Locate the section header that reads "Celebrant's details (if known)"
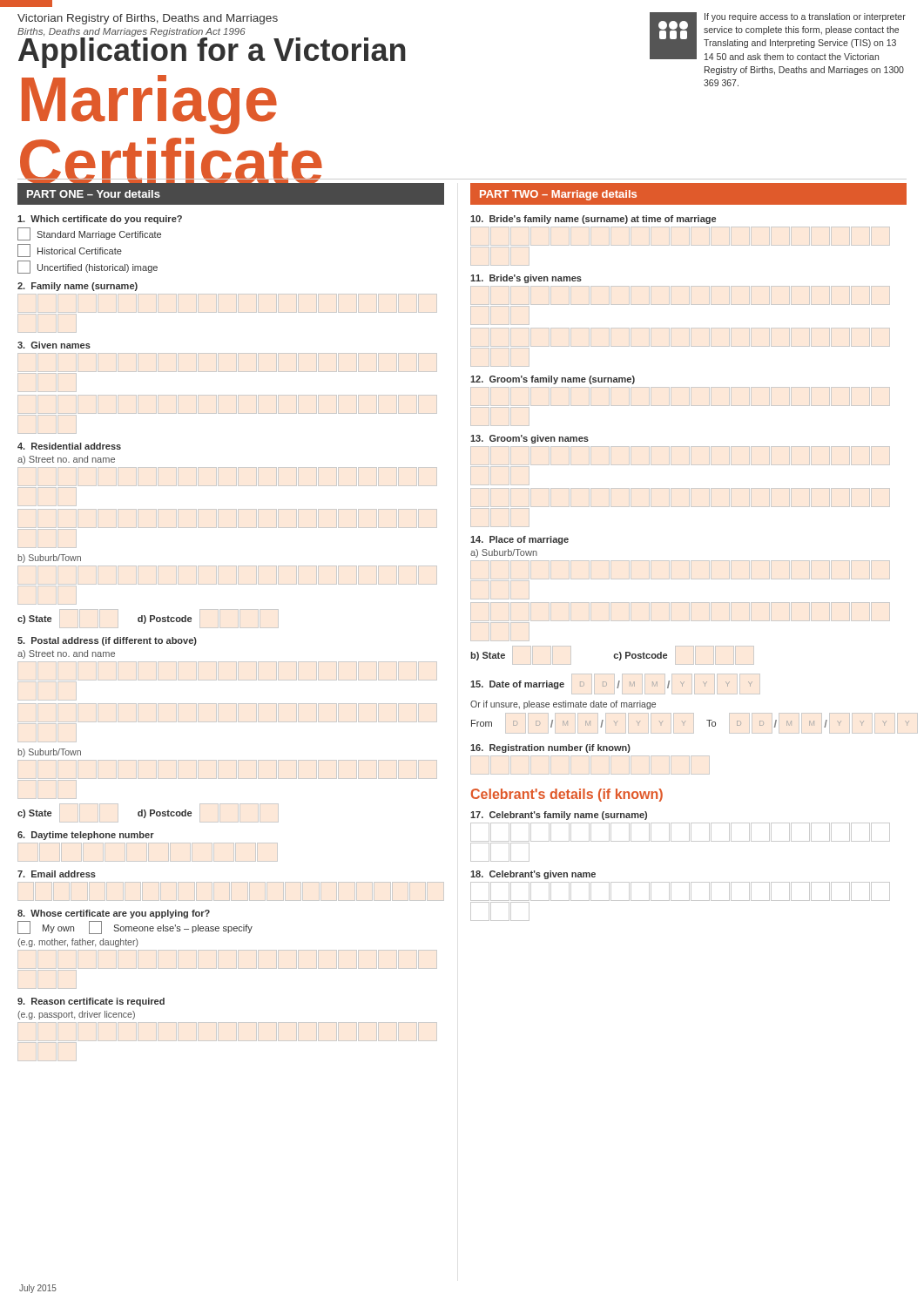924x1307 pixels. click(x=567, y=795)
